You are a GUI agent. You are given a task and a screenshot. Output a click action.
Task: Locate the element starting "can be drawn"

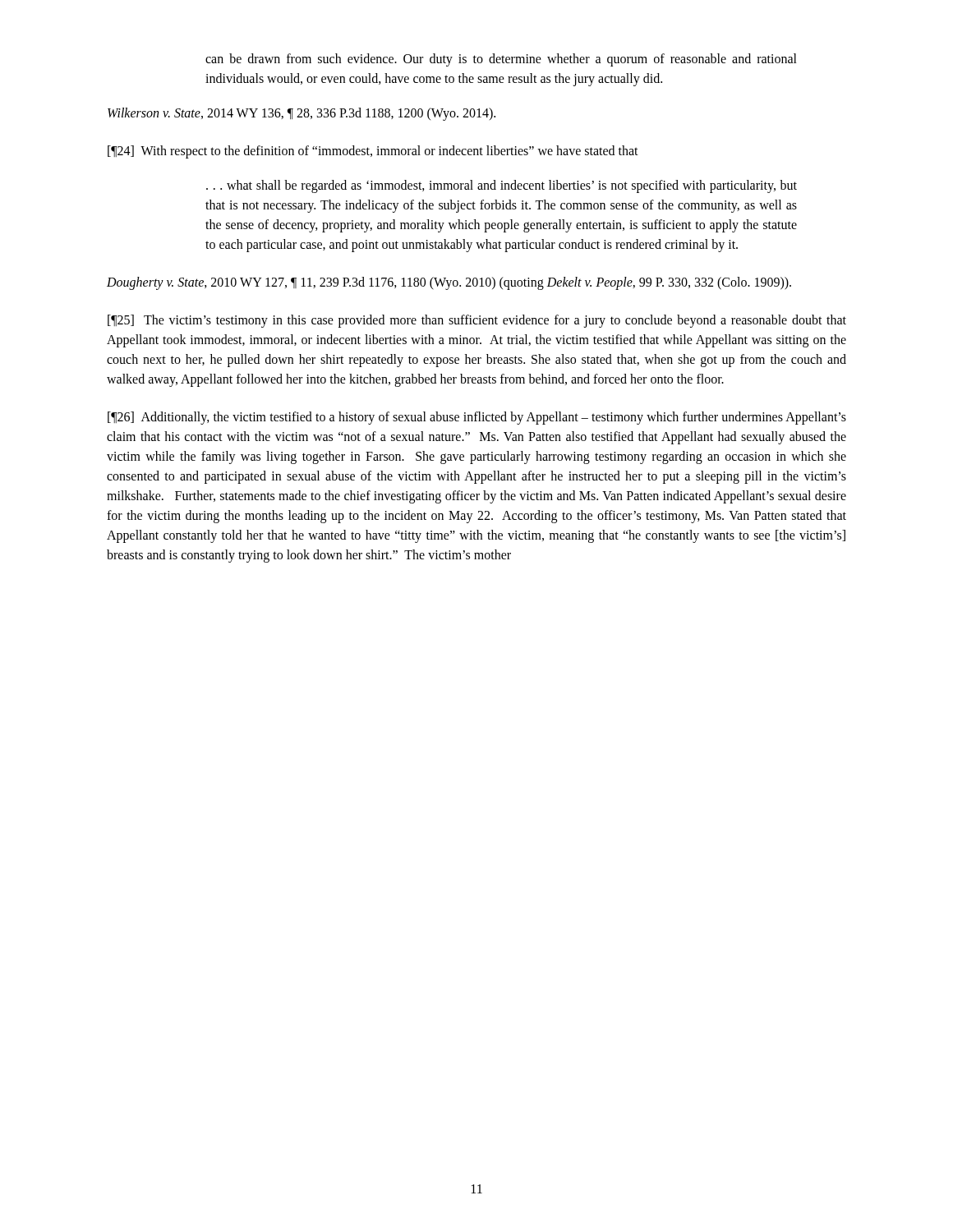click(501, 69)
